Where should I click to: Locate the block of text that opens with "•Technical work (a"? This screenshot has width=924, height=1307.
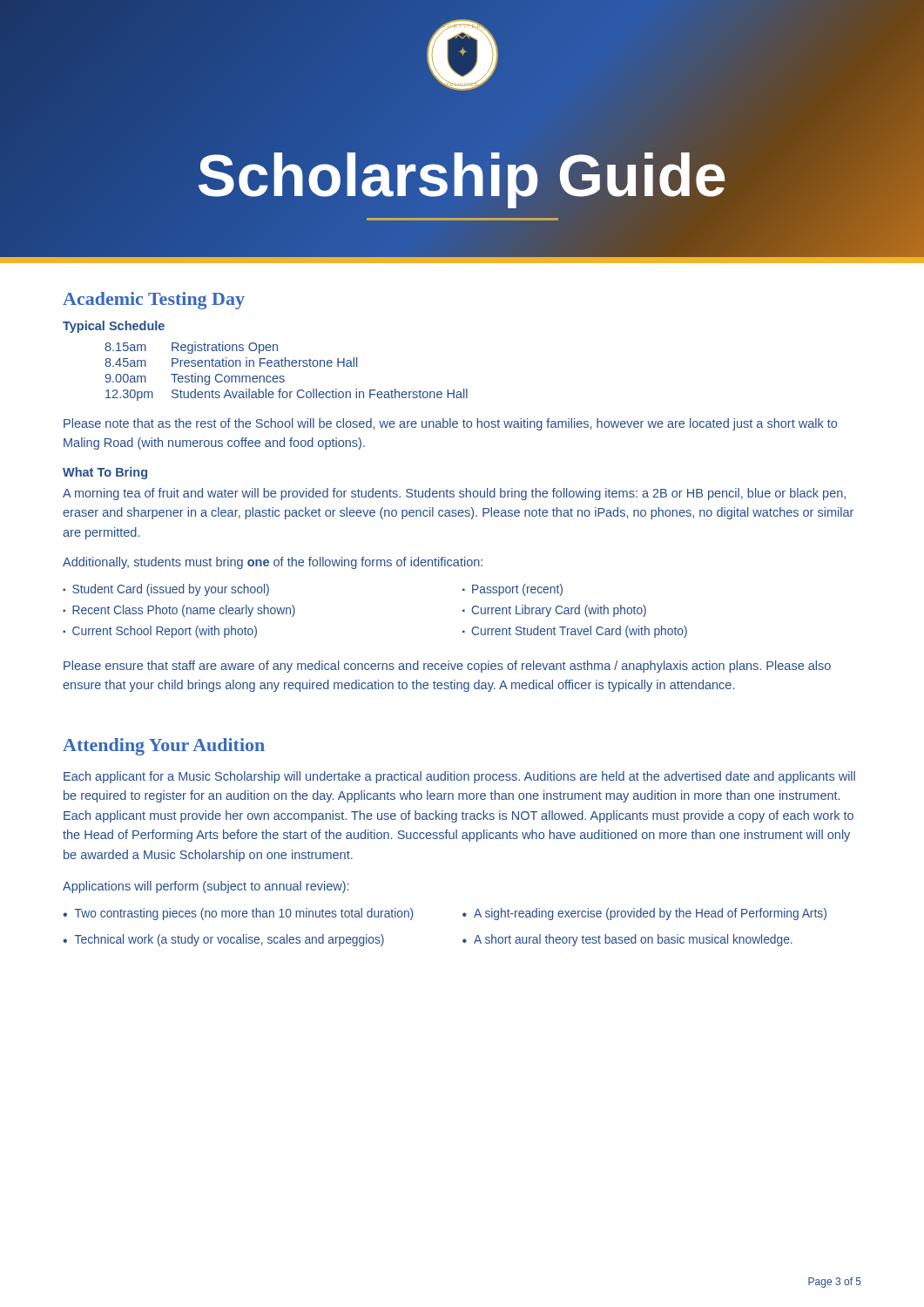(x=224, y=941)
